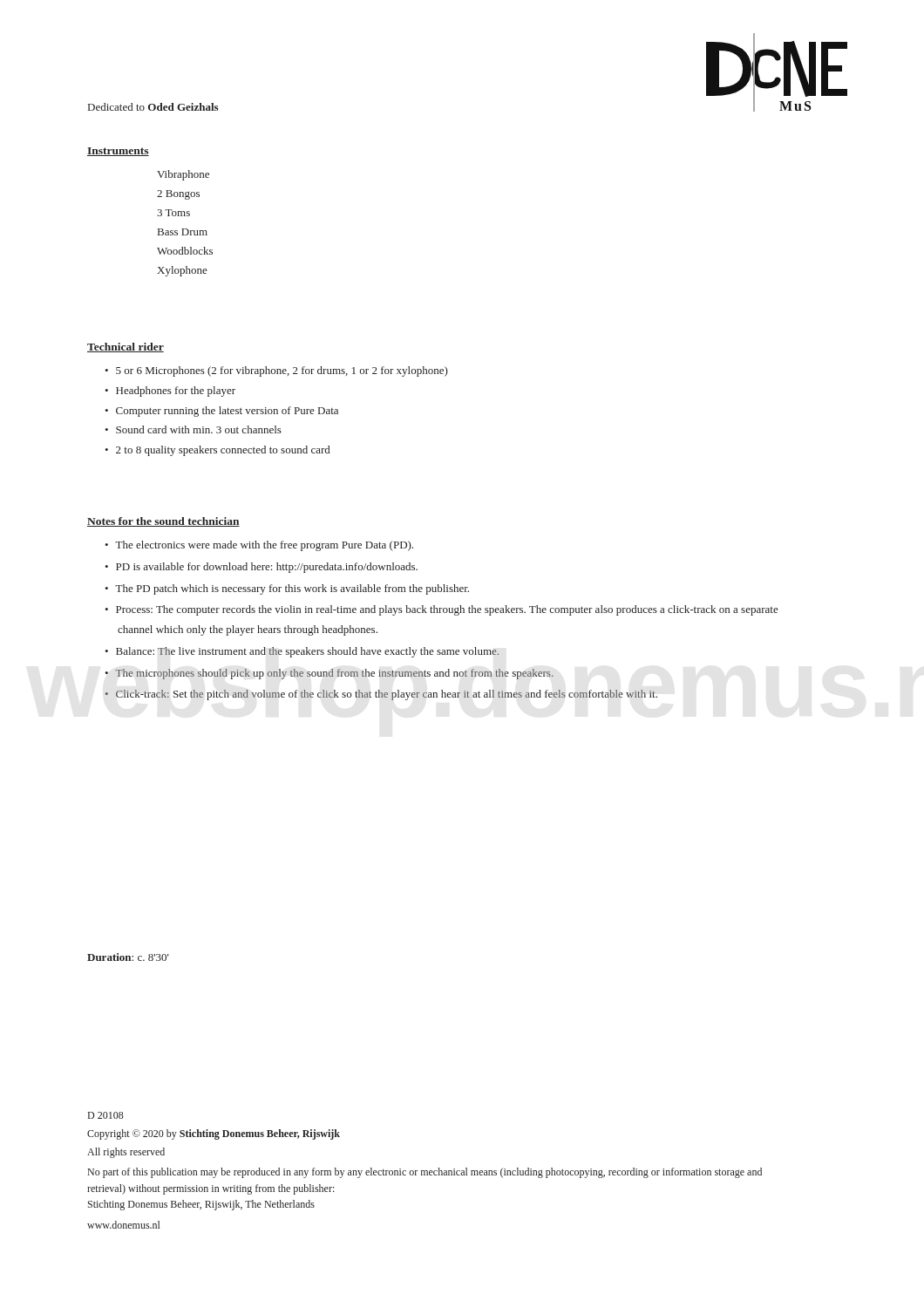Point to "Headphones for the player"

pos(176,390)
